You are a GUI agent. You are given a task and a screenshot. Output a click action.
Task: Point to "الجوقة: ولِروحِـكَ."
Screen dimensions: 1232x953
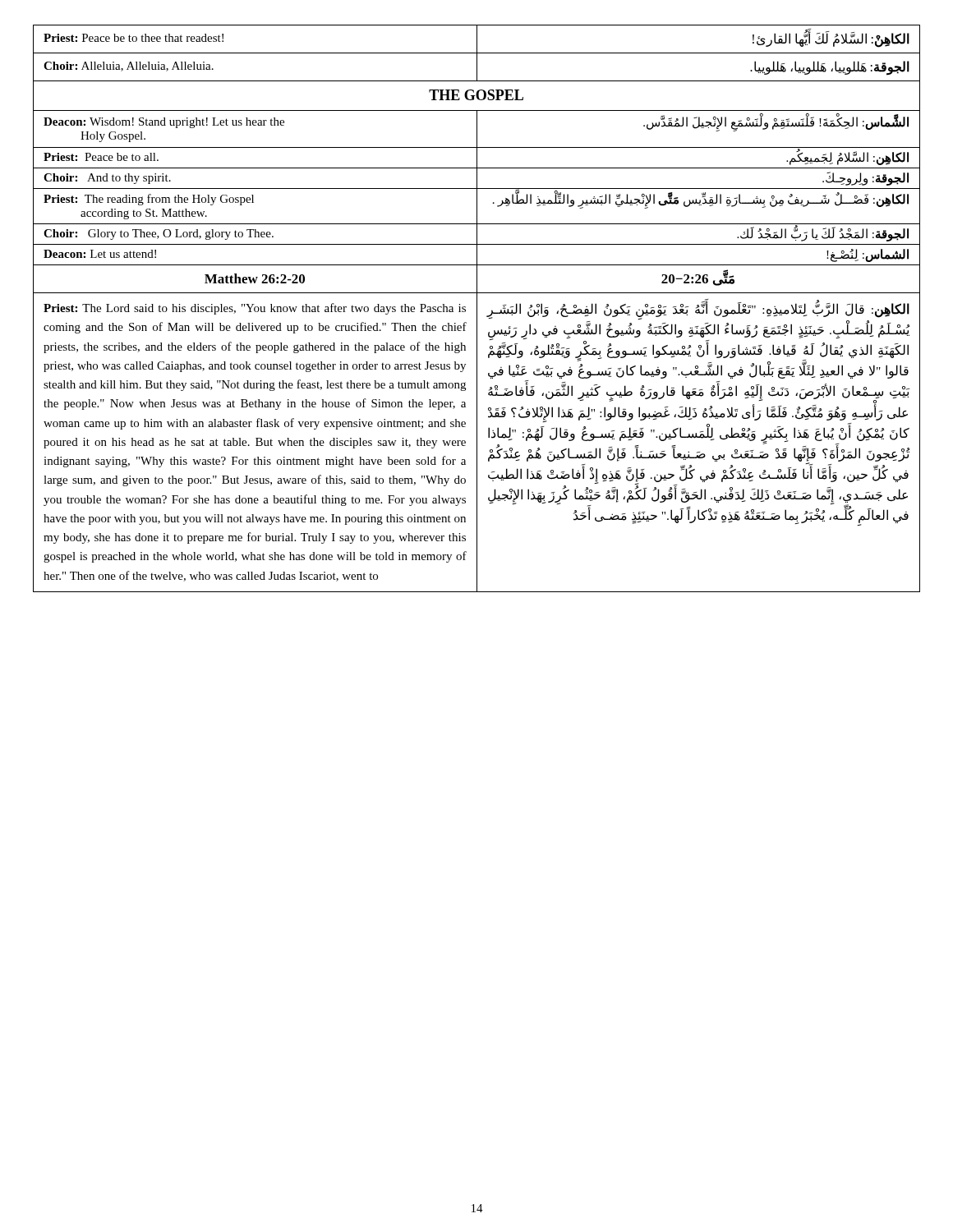click(x=866, y=178)
